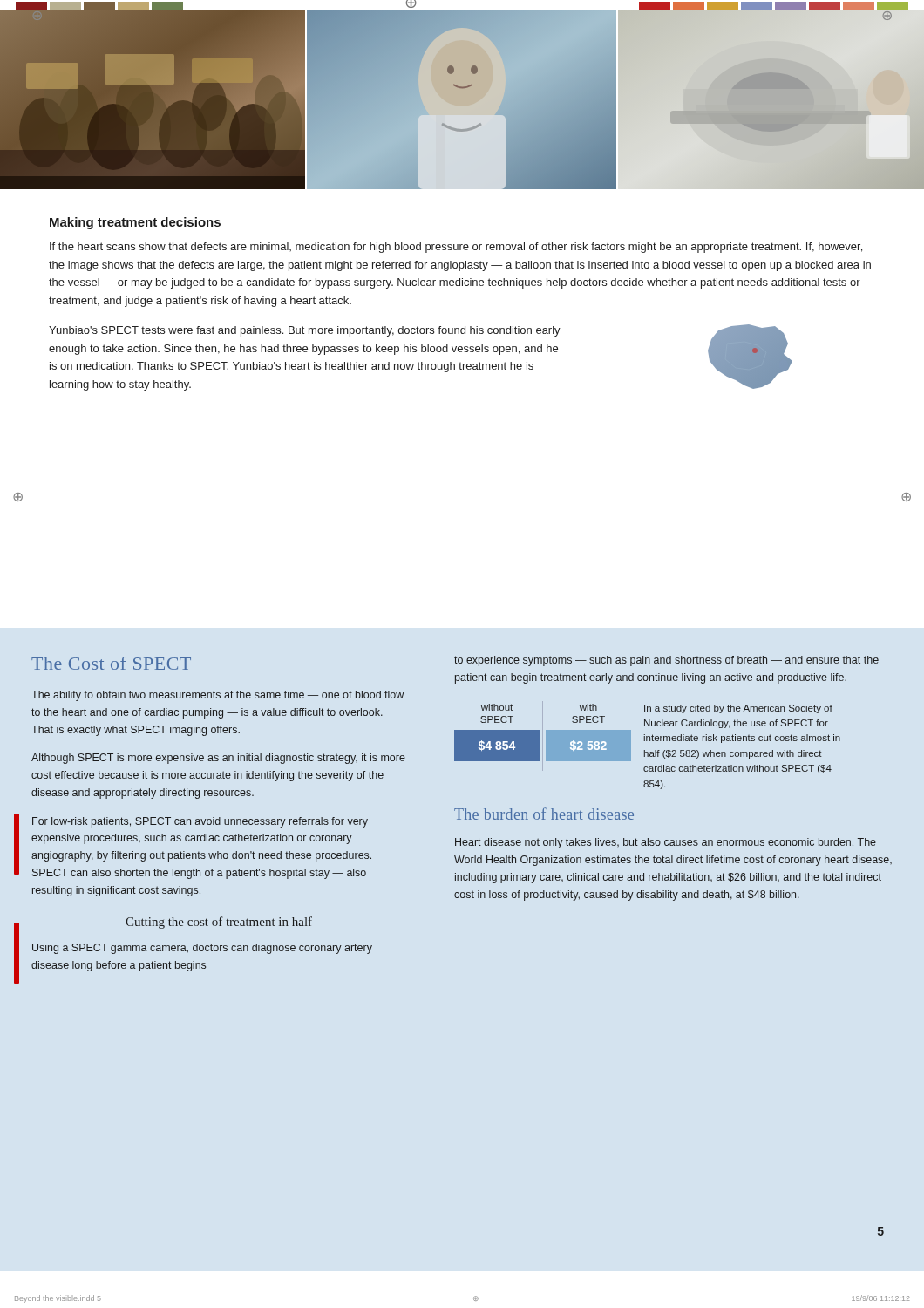Click on the photo

pos(462,100)
